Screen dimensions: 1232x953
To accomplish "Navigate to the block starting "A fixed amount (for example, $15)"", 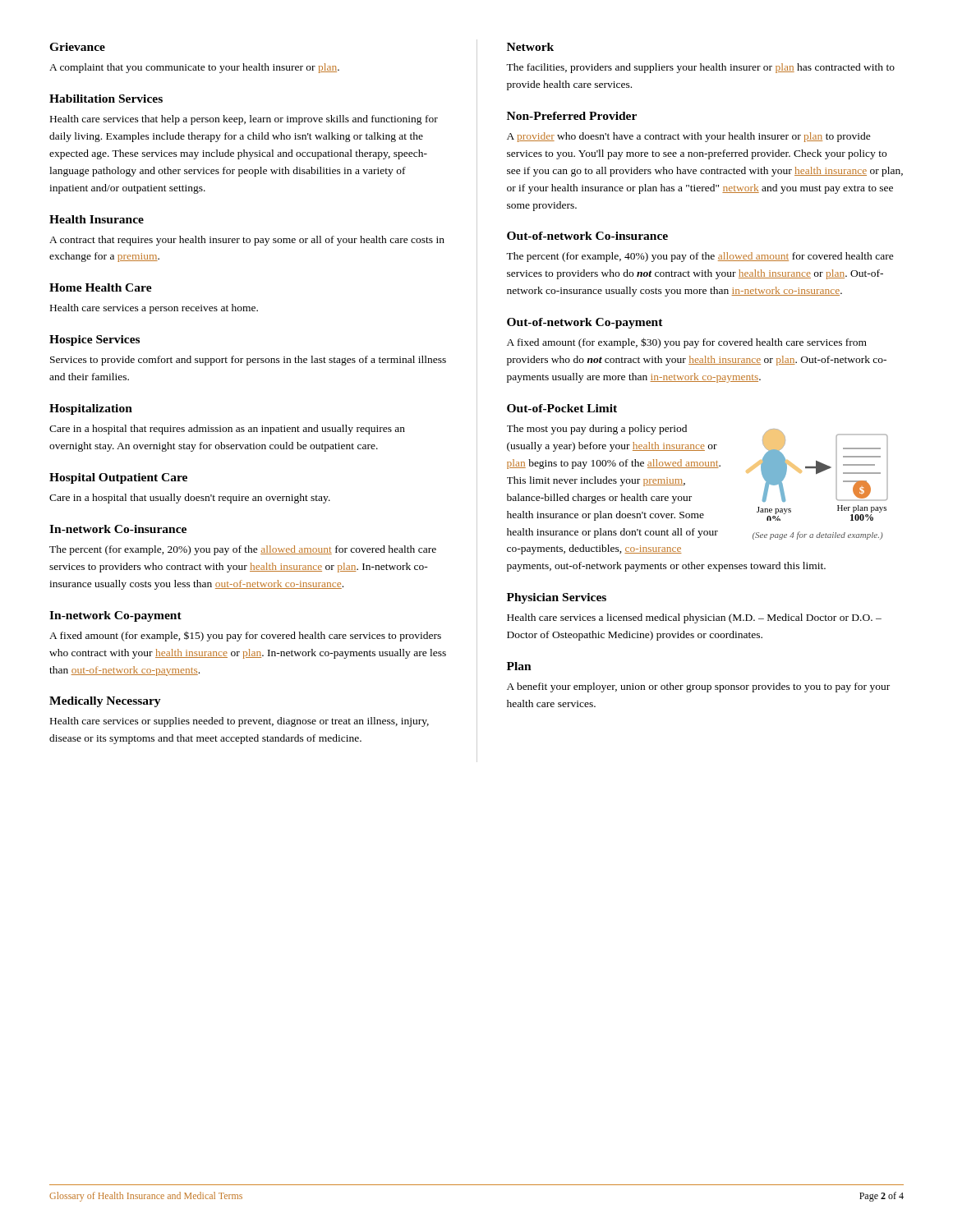I will coord(248,653).
